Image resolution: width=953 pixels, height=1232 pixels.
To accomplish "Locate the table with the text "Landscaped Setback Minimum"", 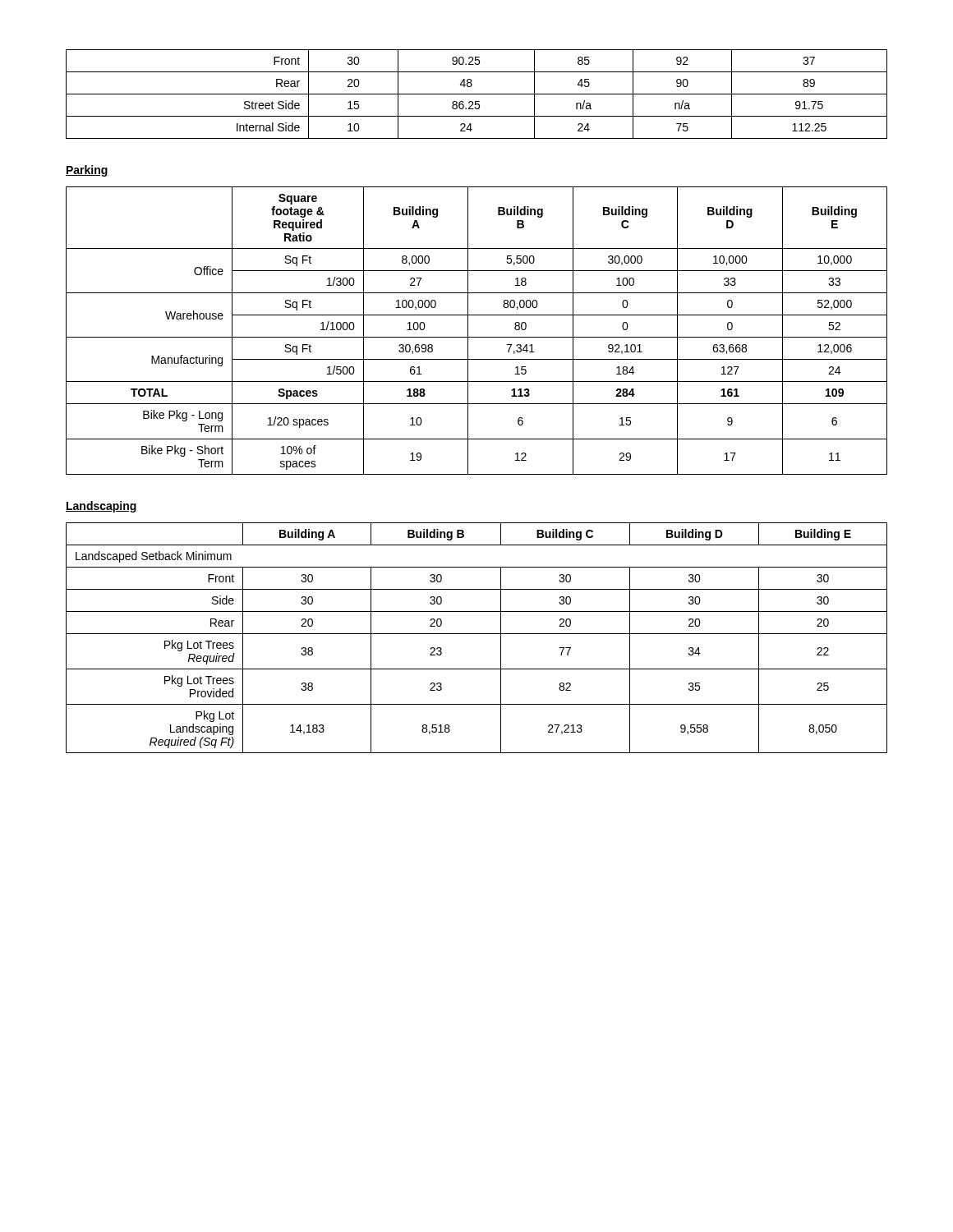I will [476, 638].
